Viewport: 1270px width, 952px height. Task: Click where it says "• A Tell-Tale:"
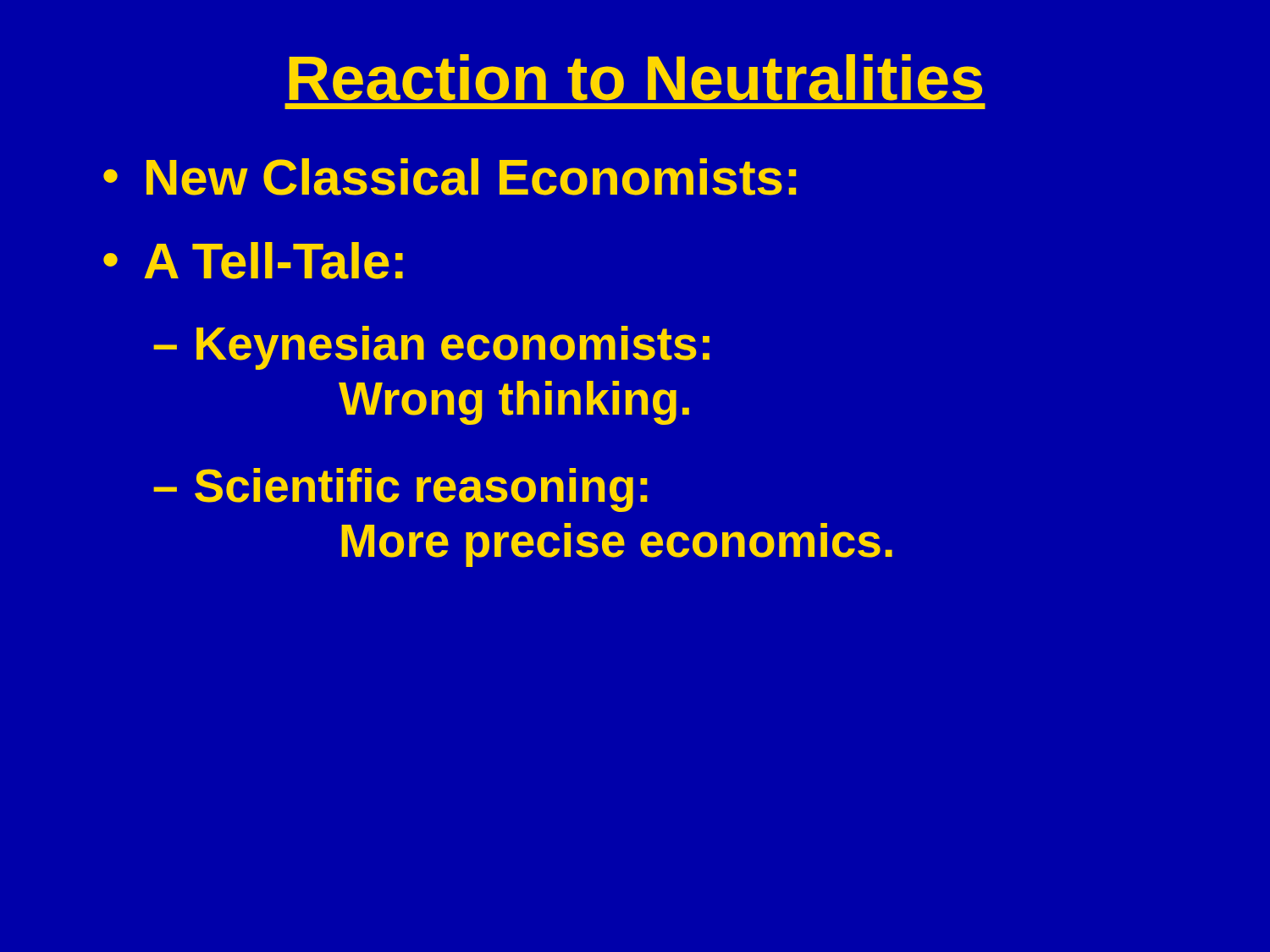click(x=255, y=261)
